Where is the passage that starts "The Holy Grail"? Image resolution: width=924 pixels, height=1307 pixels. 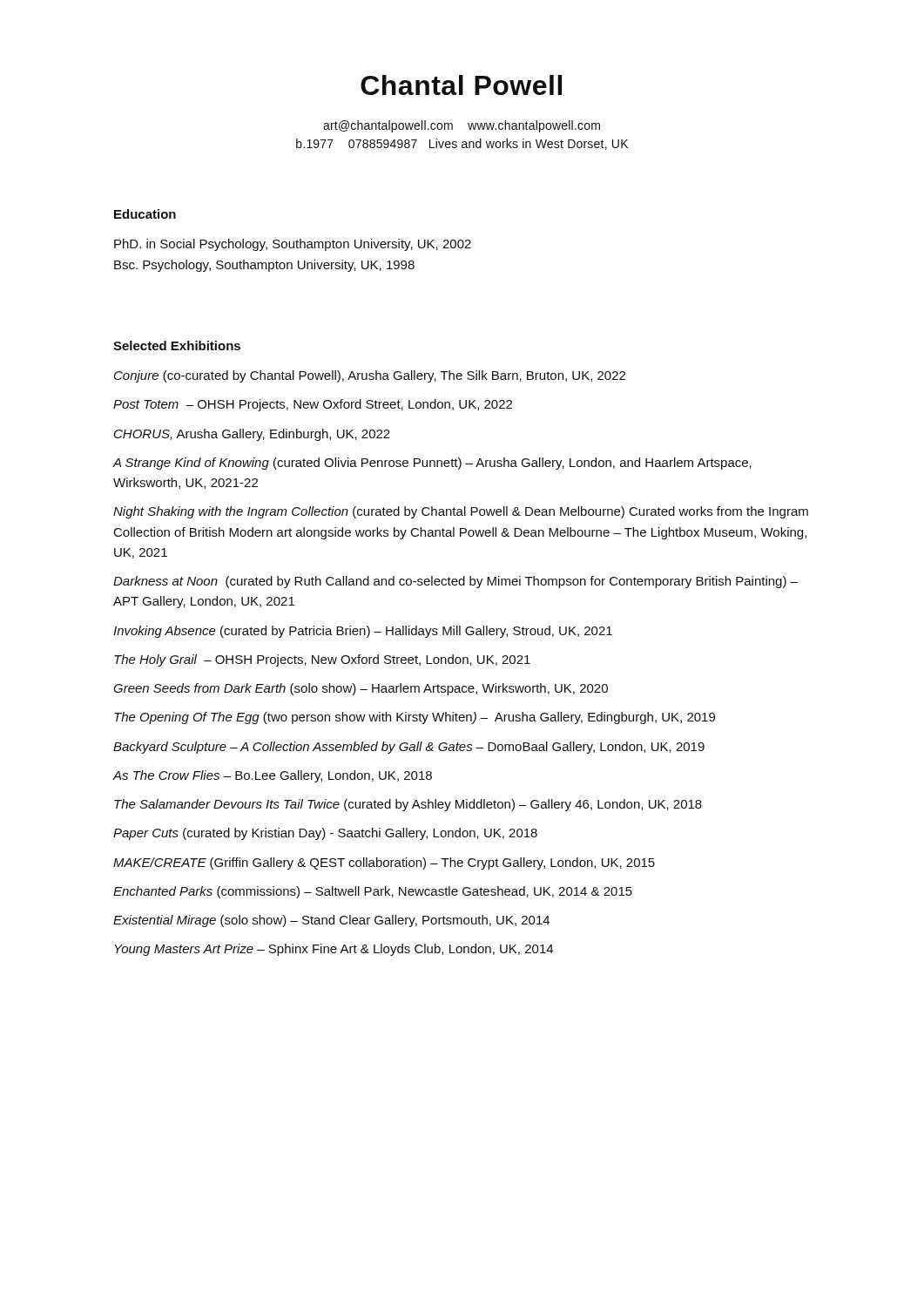coord(322,659)
